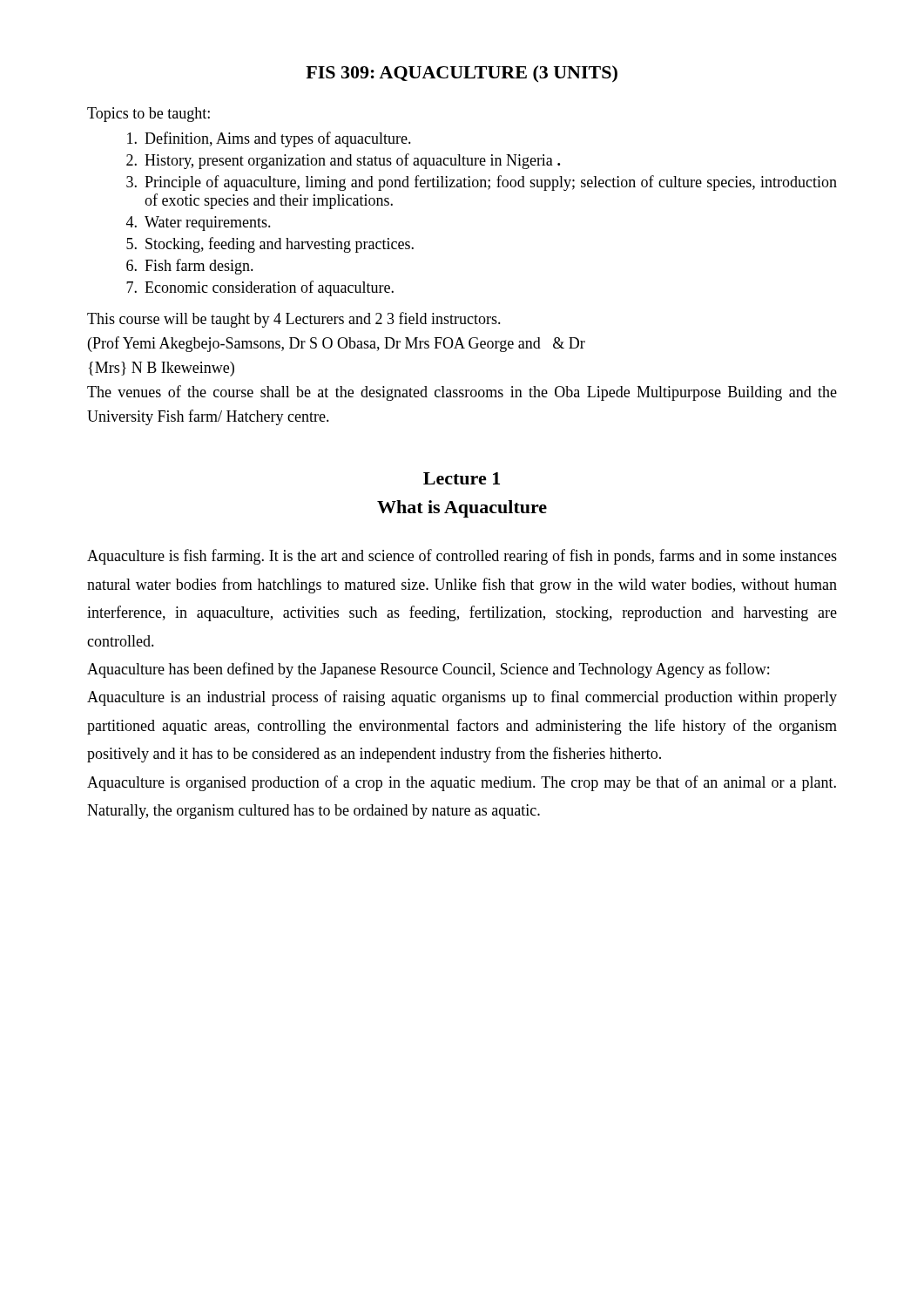Locate the element starting "2. History, present organization and status"
The image size is (924, 1307).
[475, 161]
